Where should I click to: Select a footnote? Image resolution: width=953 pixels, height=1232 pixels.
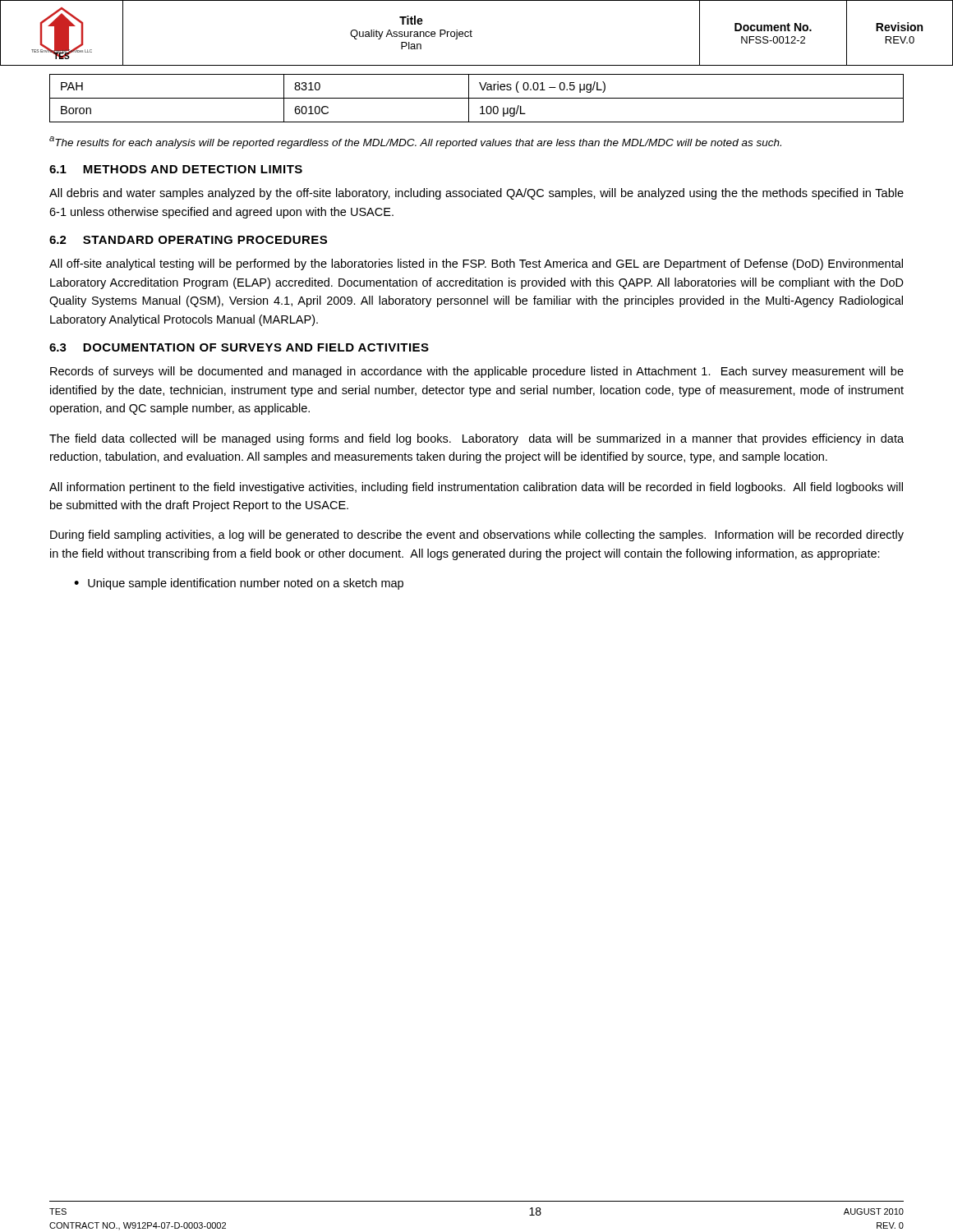(x=416, y=141)
